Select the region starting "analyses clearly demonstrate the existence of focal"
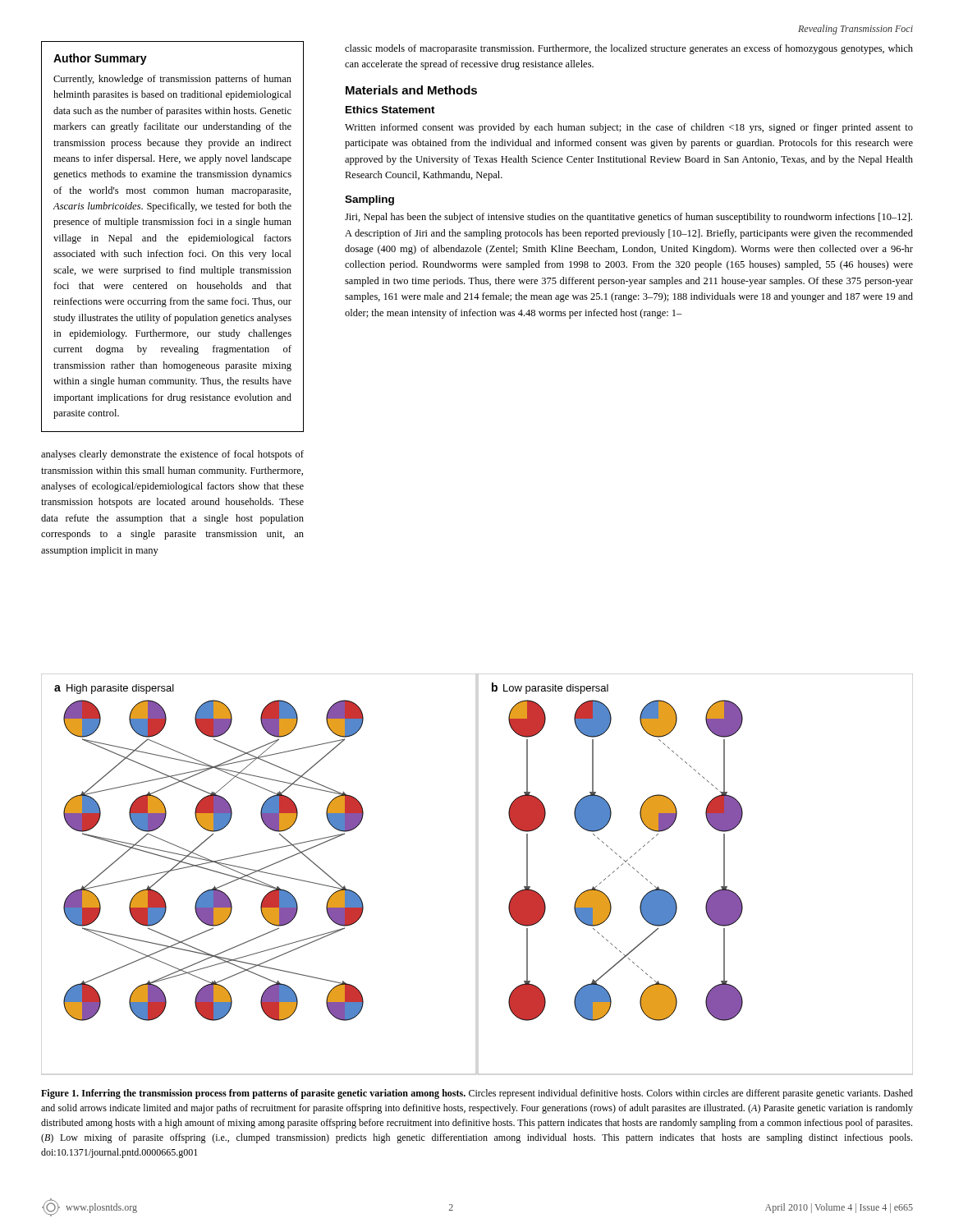The height and width of the screenshot is (1232, 954). click(172, 502)
